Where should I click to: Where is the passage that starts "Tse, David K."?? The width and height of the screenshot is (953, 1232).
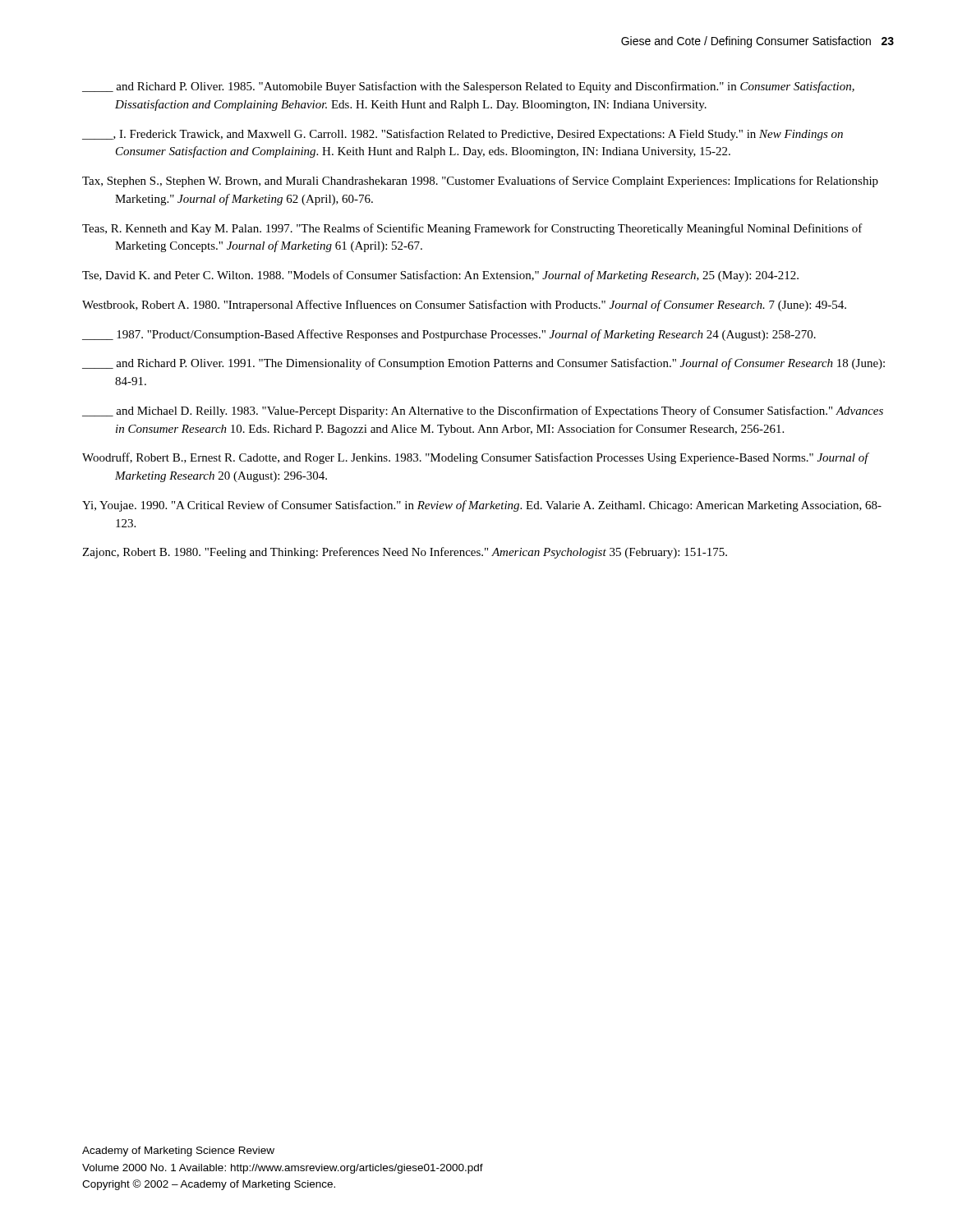point(441,275)
